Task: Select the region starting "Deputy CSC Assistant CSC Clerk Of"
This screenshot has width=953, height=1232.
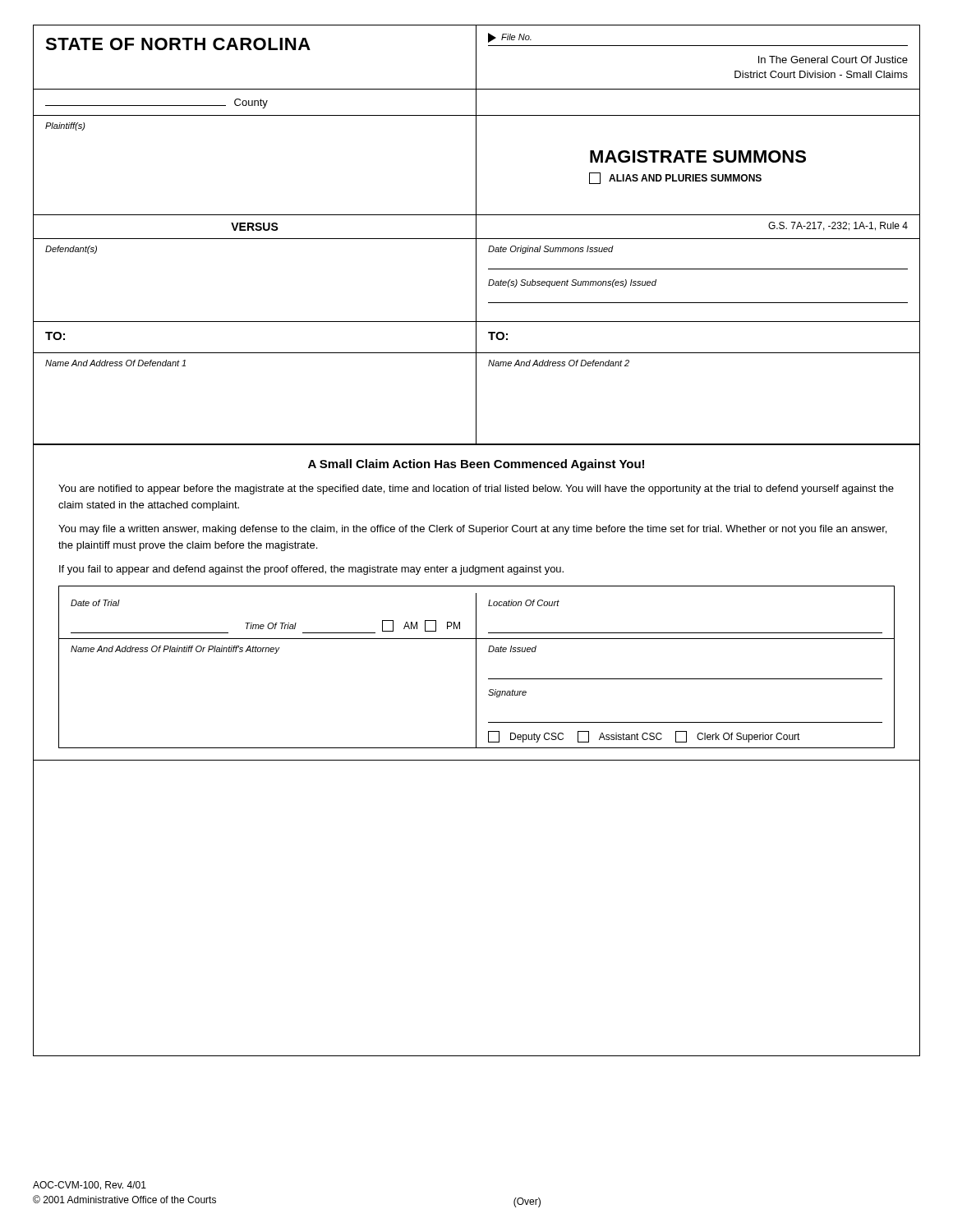Action: [x=685, y=737]
